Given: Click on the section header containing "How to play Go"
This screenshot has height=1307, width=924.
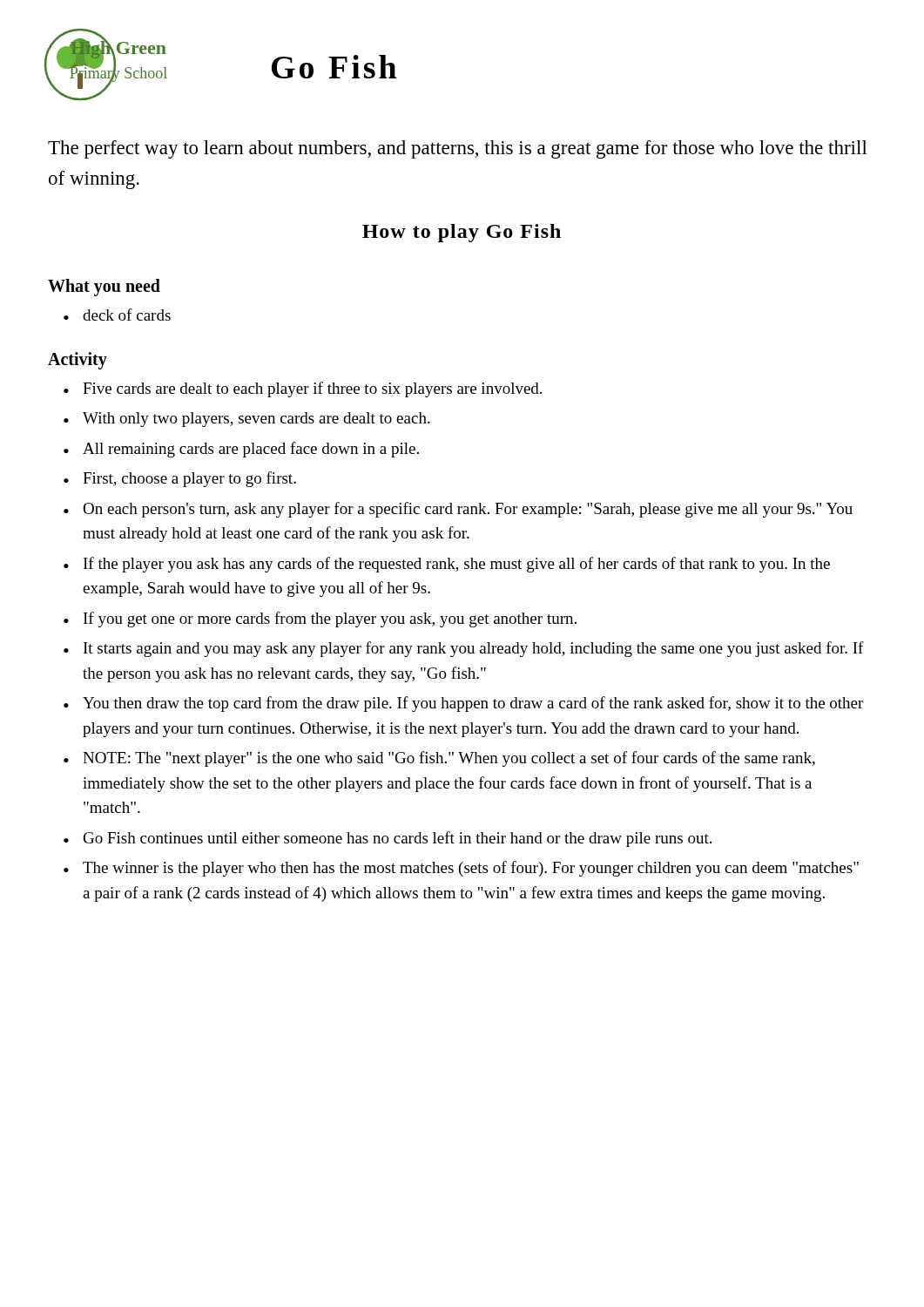Looking at the screenshot, I should 462,231.
